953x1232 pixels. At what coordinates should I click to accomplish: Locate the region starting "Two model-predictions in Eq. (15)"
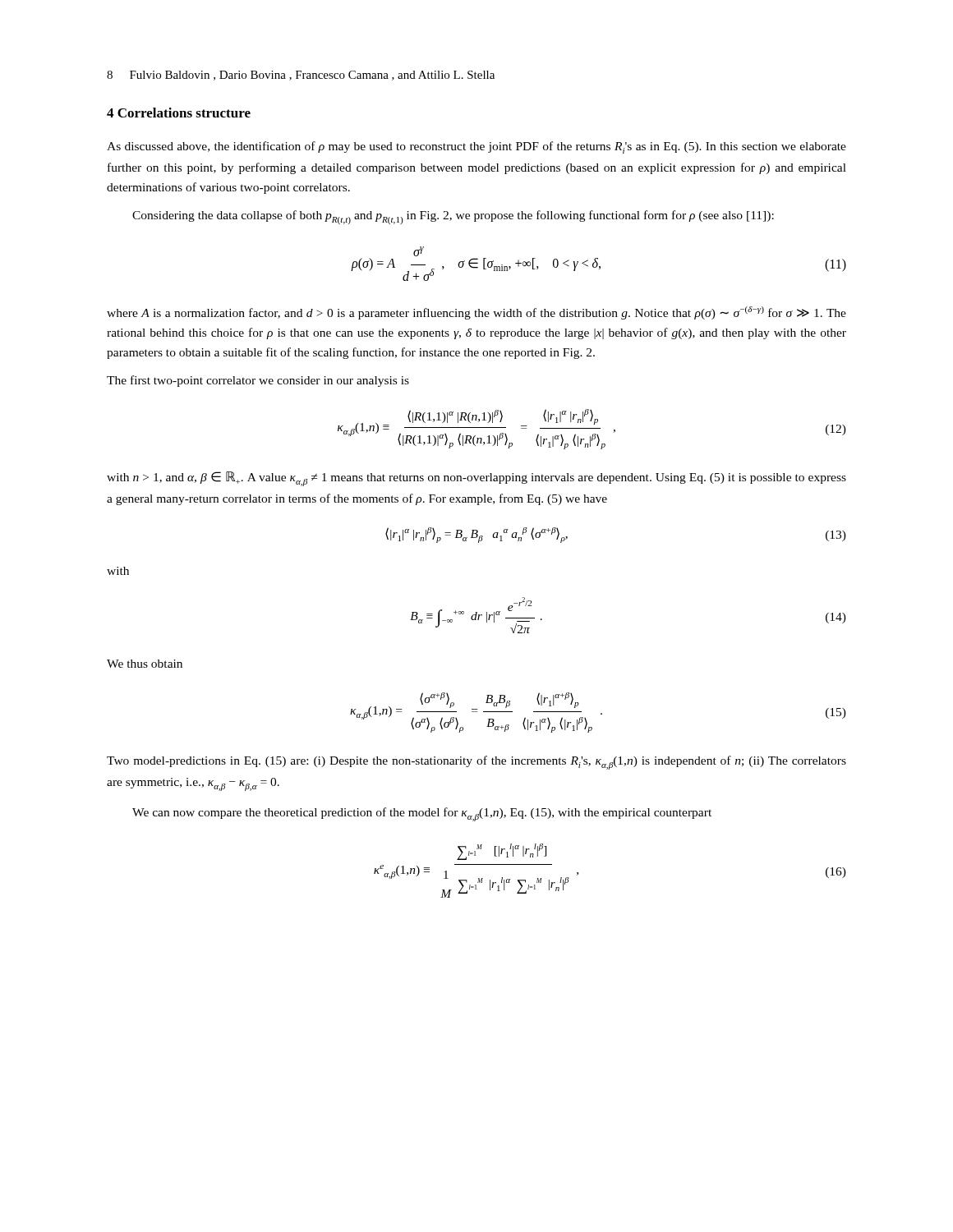[476, 772]
